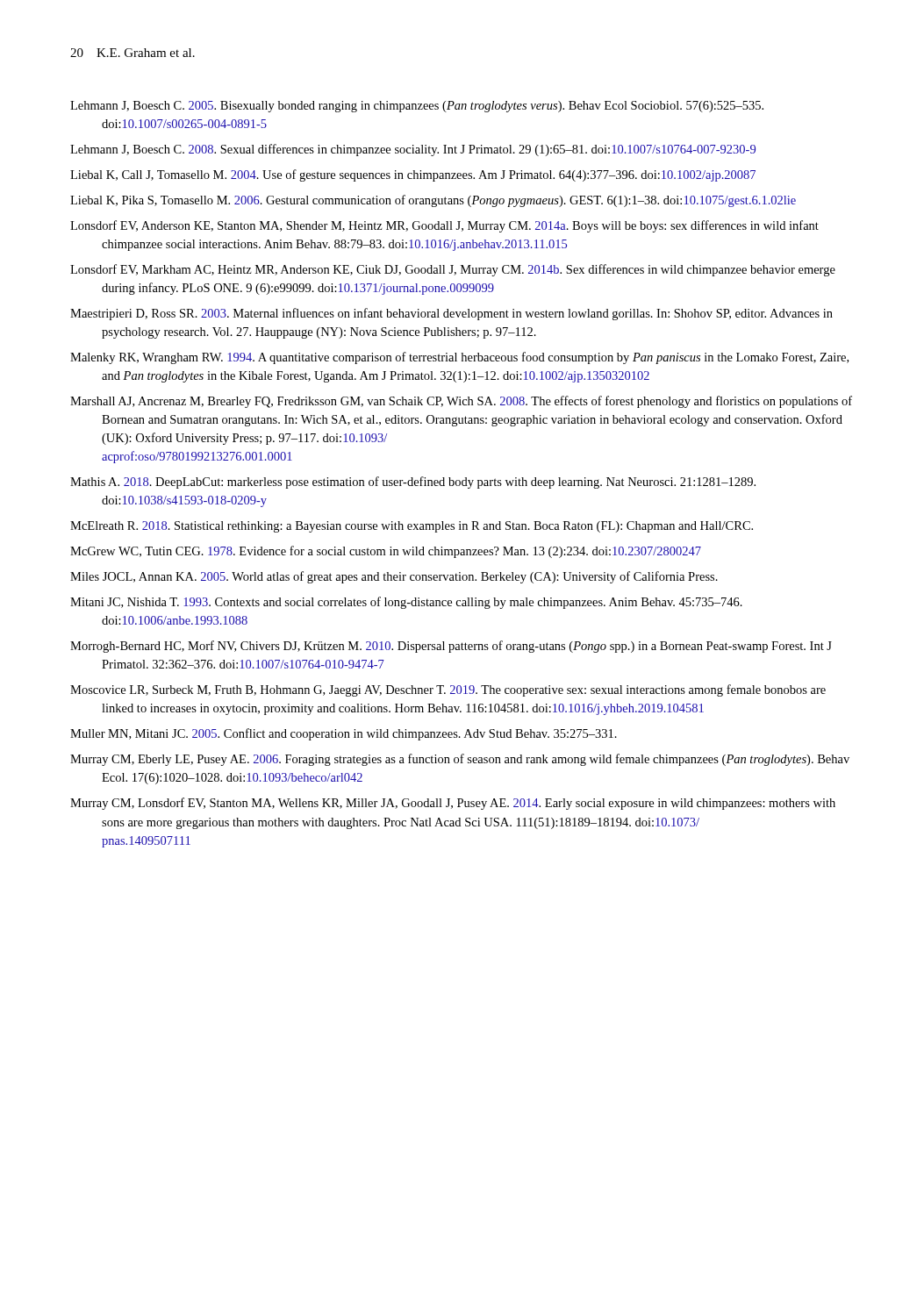Find the list item that says "Muller MN, Mitani JC. 2005. Conflict and cooperation"
Screen dimensions: 1316x924
pyautogui.click(x=344, y=734)
